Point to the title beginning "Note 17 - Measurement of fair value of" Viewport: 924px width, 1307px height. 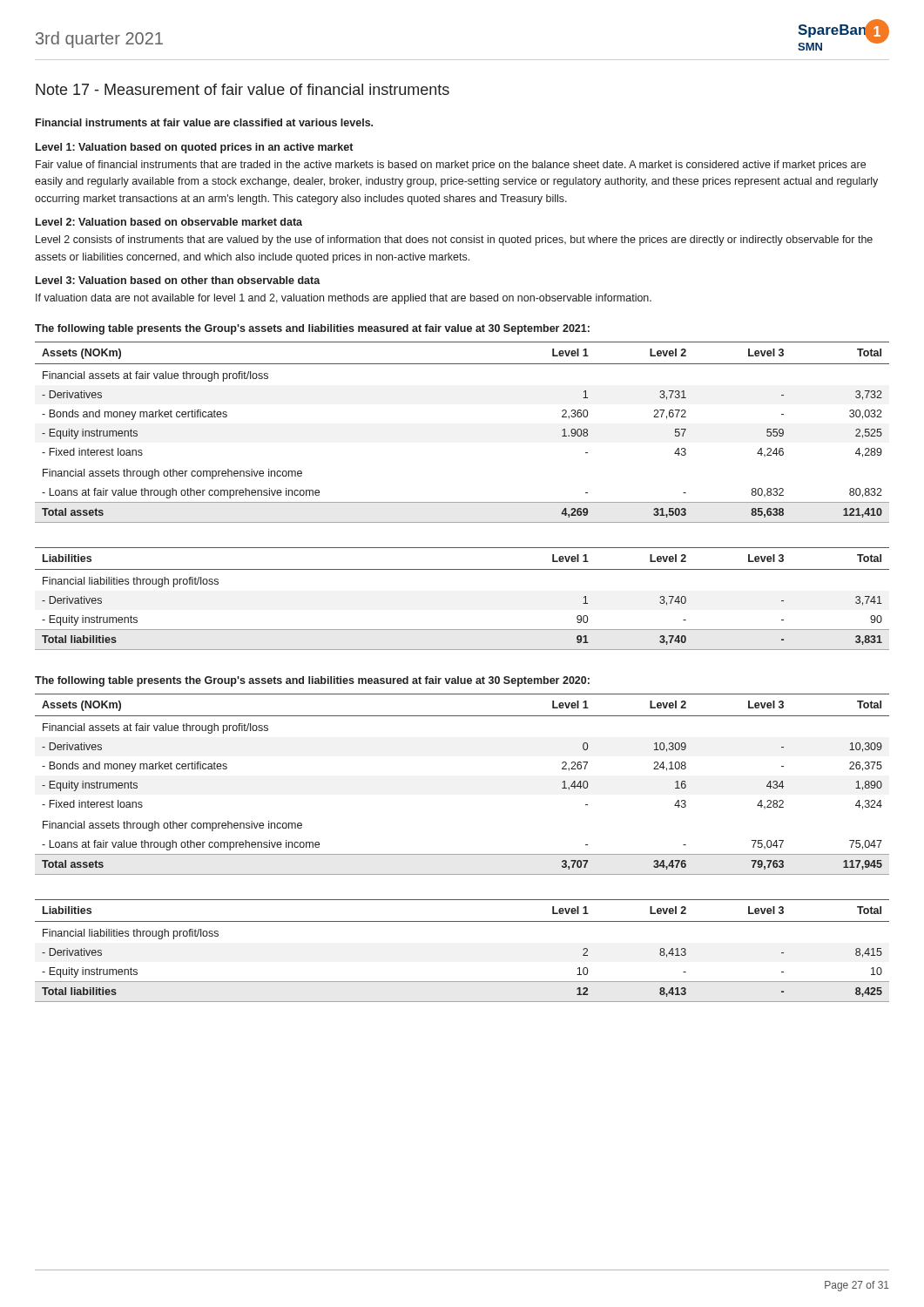click(x=242, y=90)
